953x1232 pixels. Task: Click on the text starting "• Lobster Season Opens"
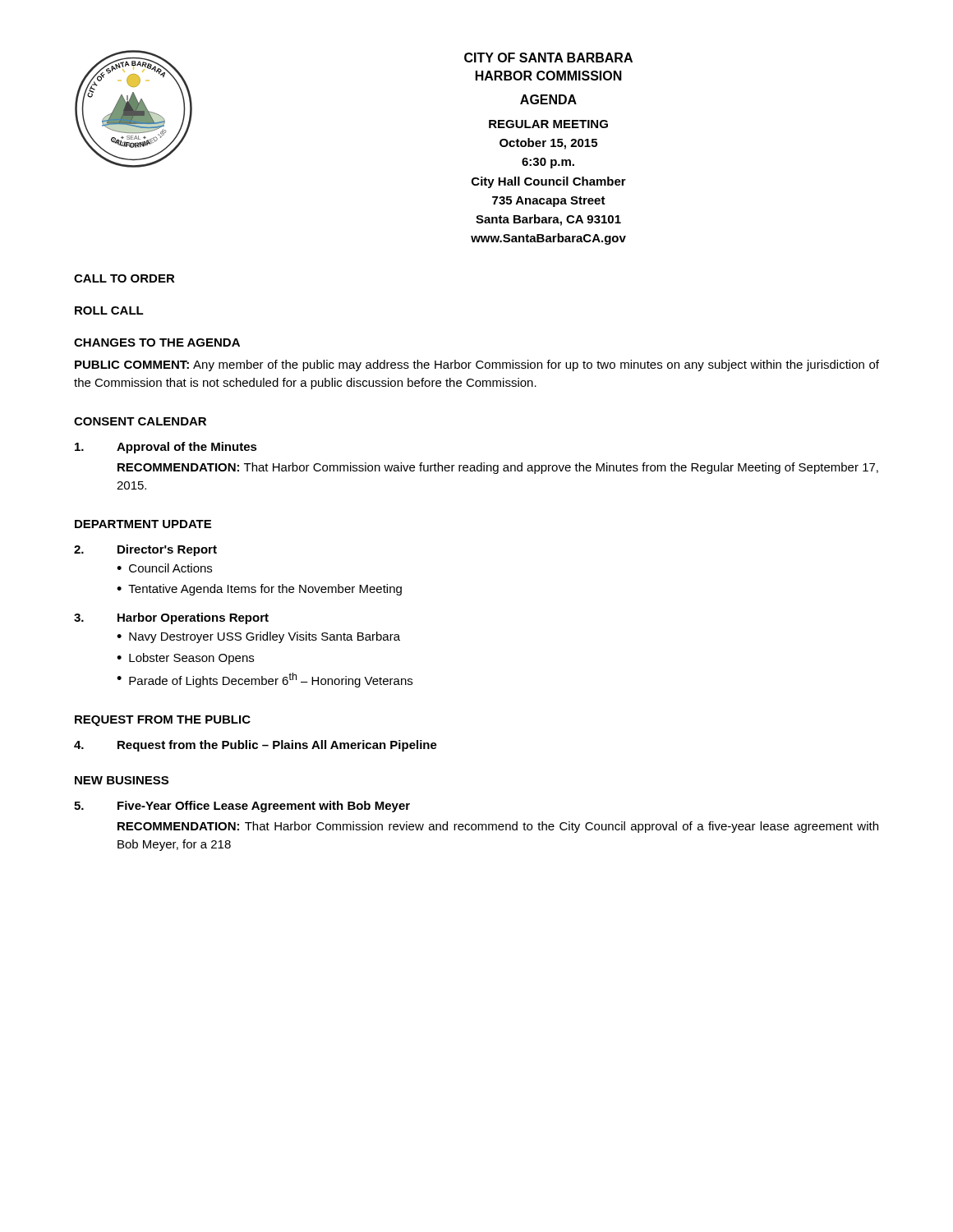pyautogui.click(x=186, y=658)
